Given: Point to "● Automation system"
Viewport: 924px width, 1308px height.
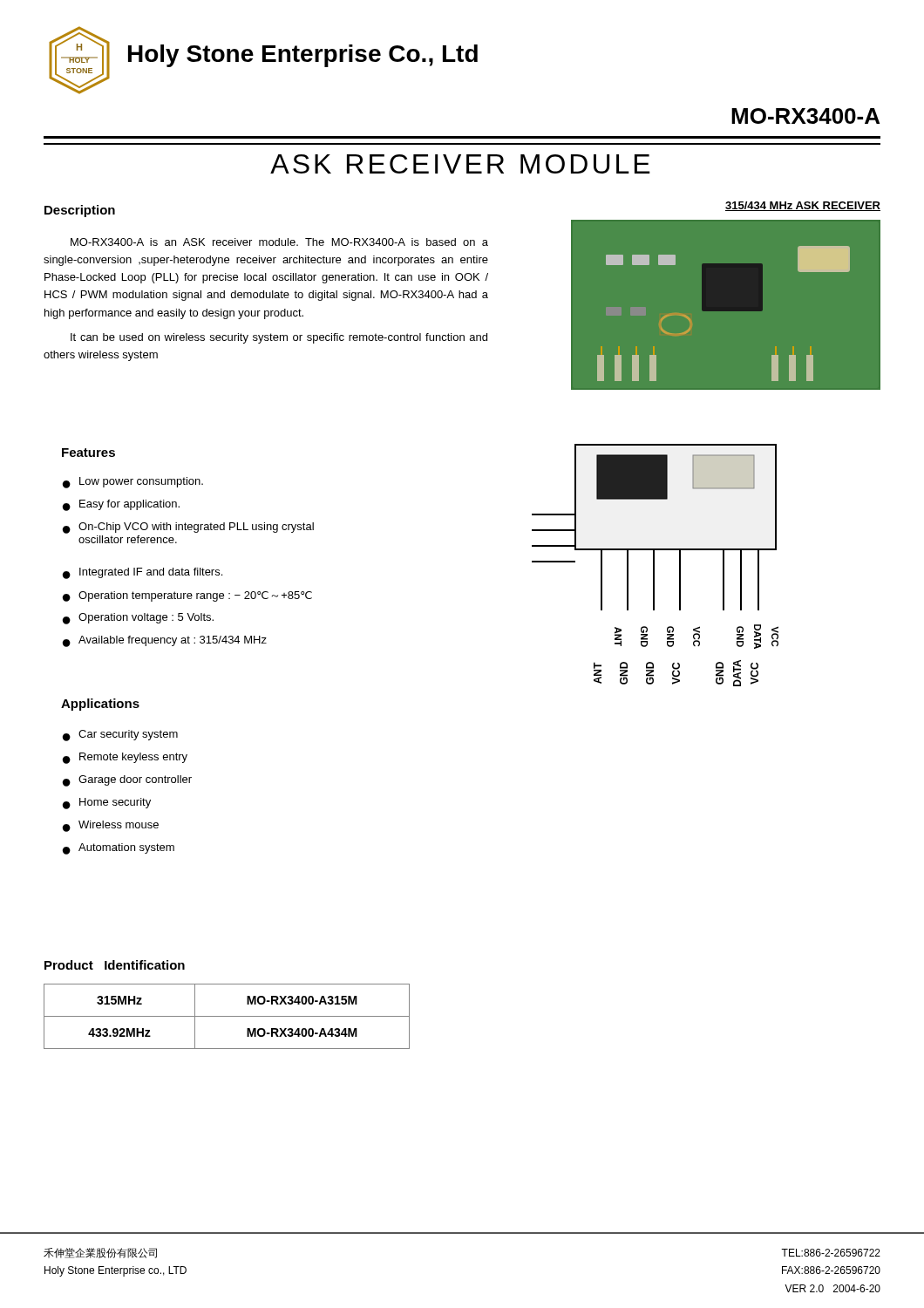Looking at the screenshot, I should [x=118, y=849].
